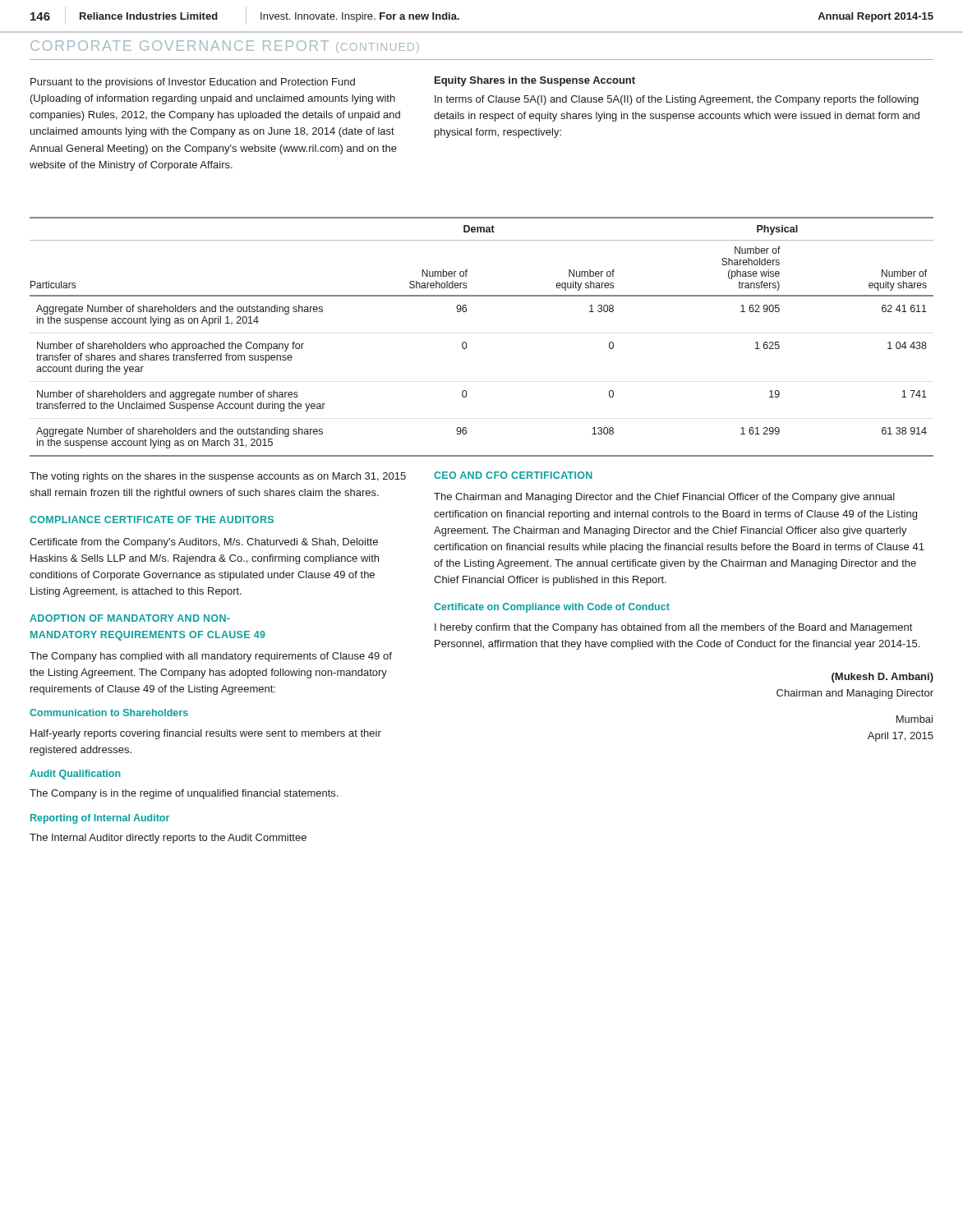
Task: Click on the text block containing "(Mukesh D. Ambani)Chairman and Managing"
Action: coord(882,678)
